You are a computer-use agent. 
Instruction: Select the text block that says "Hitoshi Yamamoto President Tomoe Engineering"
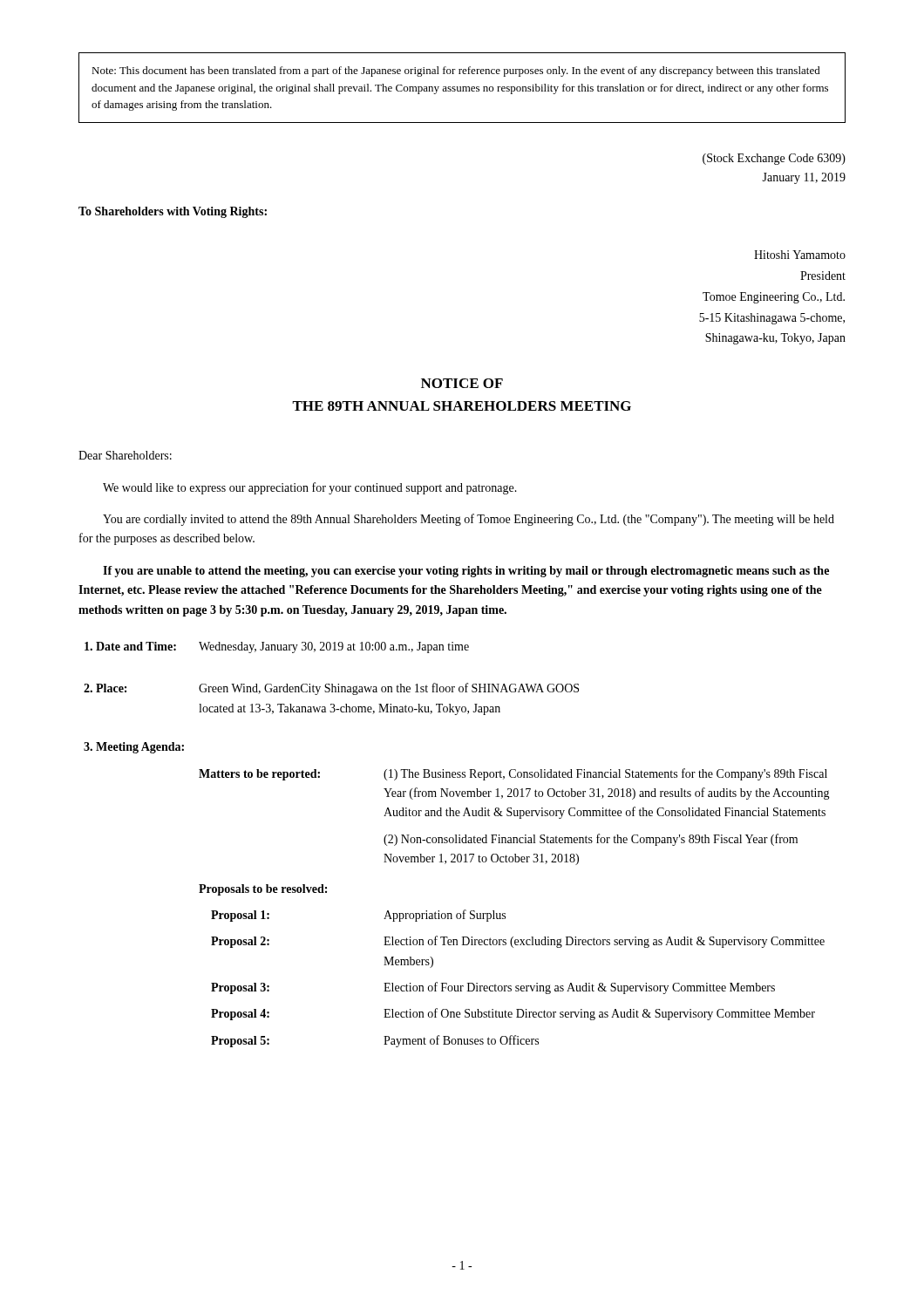(x=772, y=297)
